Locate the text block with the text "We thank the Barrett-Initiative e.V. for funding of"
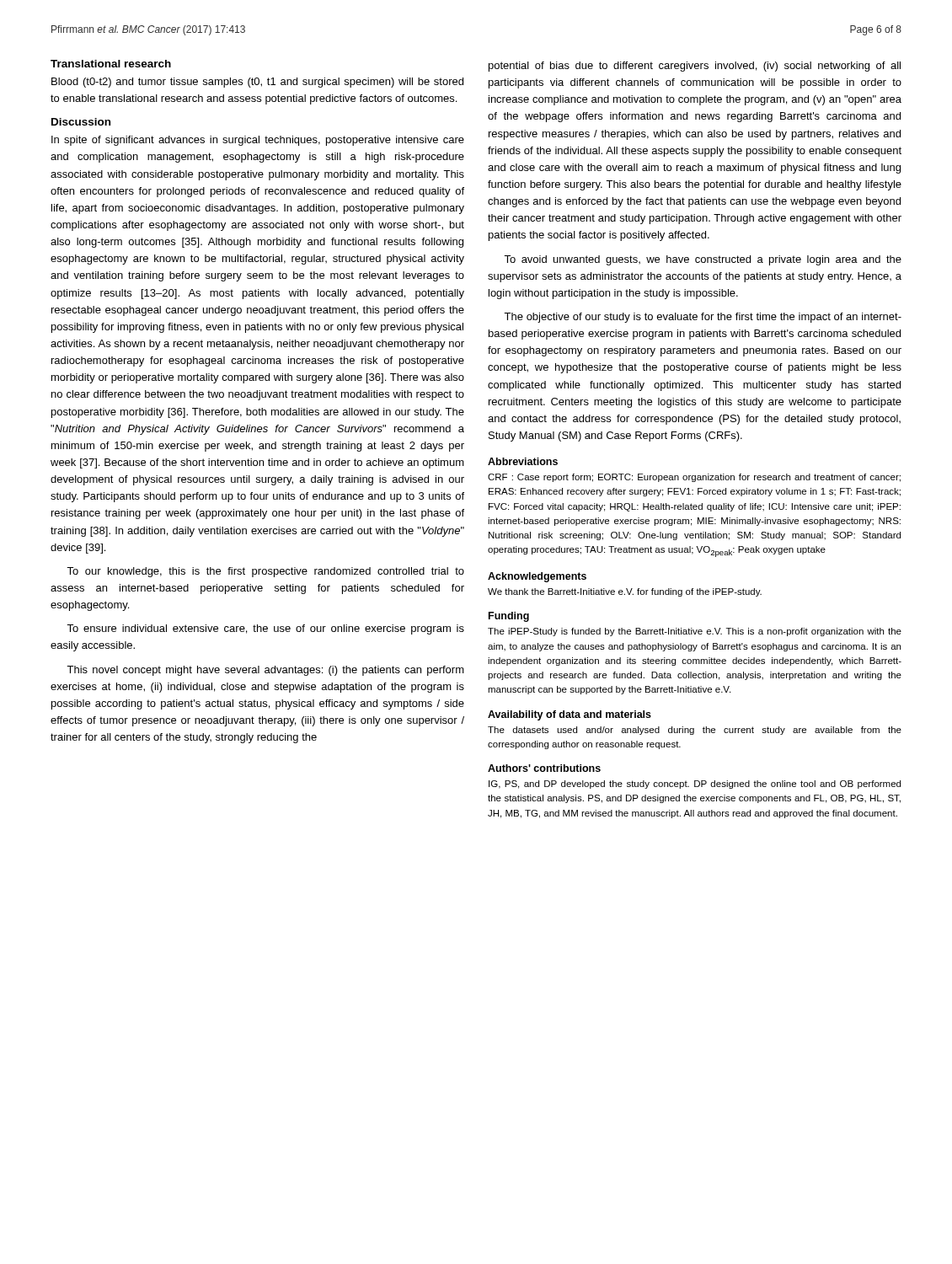952x1264 pixels. pyautogui.click(x=695, y=592)
